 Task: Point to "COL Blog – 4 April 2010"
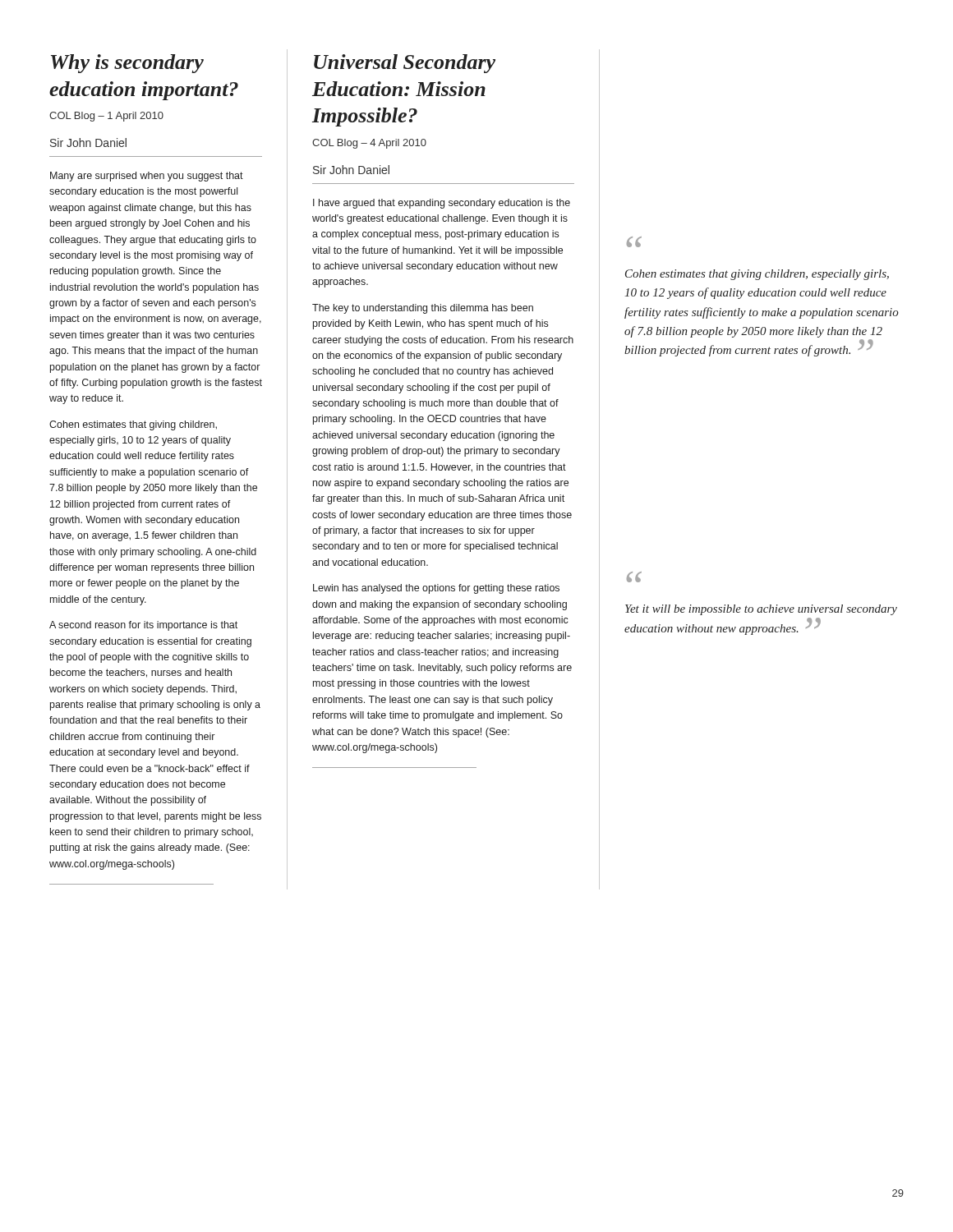click(369, 144)
